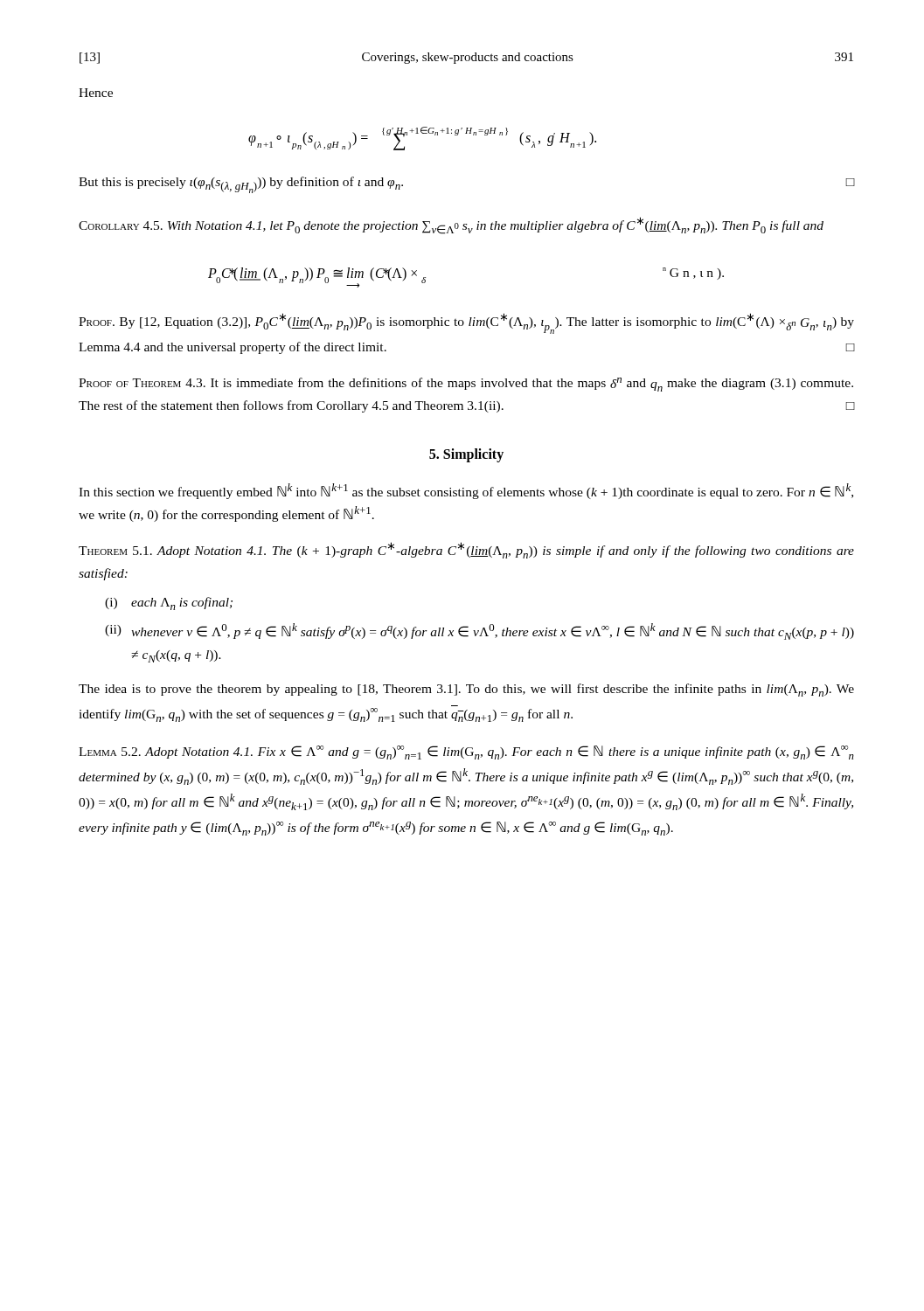Point to the region starting "Lemma 5.2. Adopt Notation 4.1."
The width and height of the screenshot is (924, 1311).
tap(466, 789)
